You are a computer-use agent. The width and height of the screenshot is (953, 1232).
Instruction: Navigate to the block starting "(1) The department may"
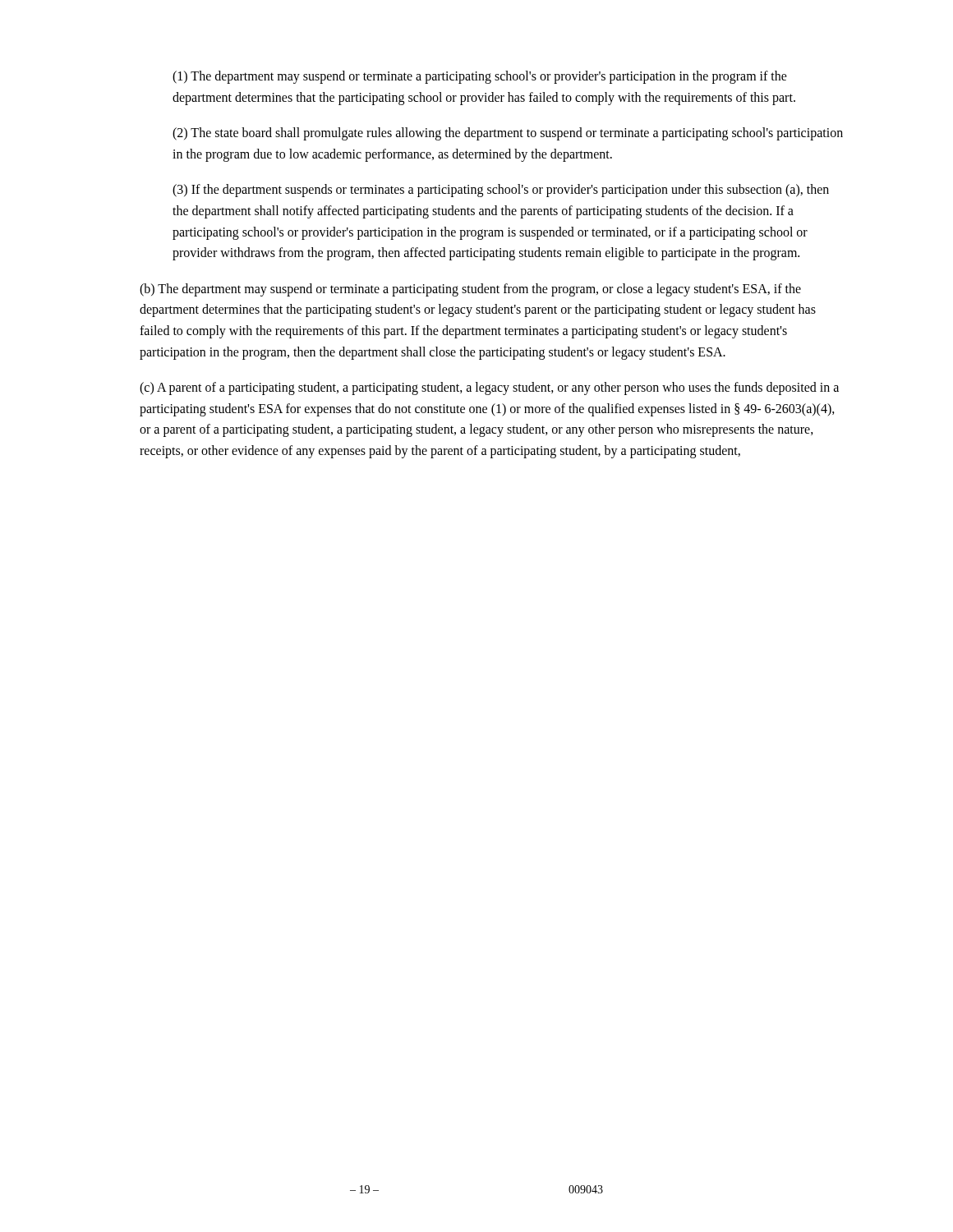(484, 86)
